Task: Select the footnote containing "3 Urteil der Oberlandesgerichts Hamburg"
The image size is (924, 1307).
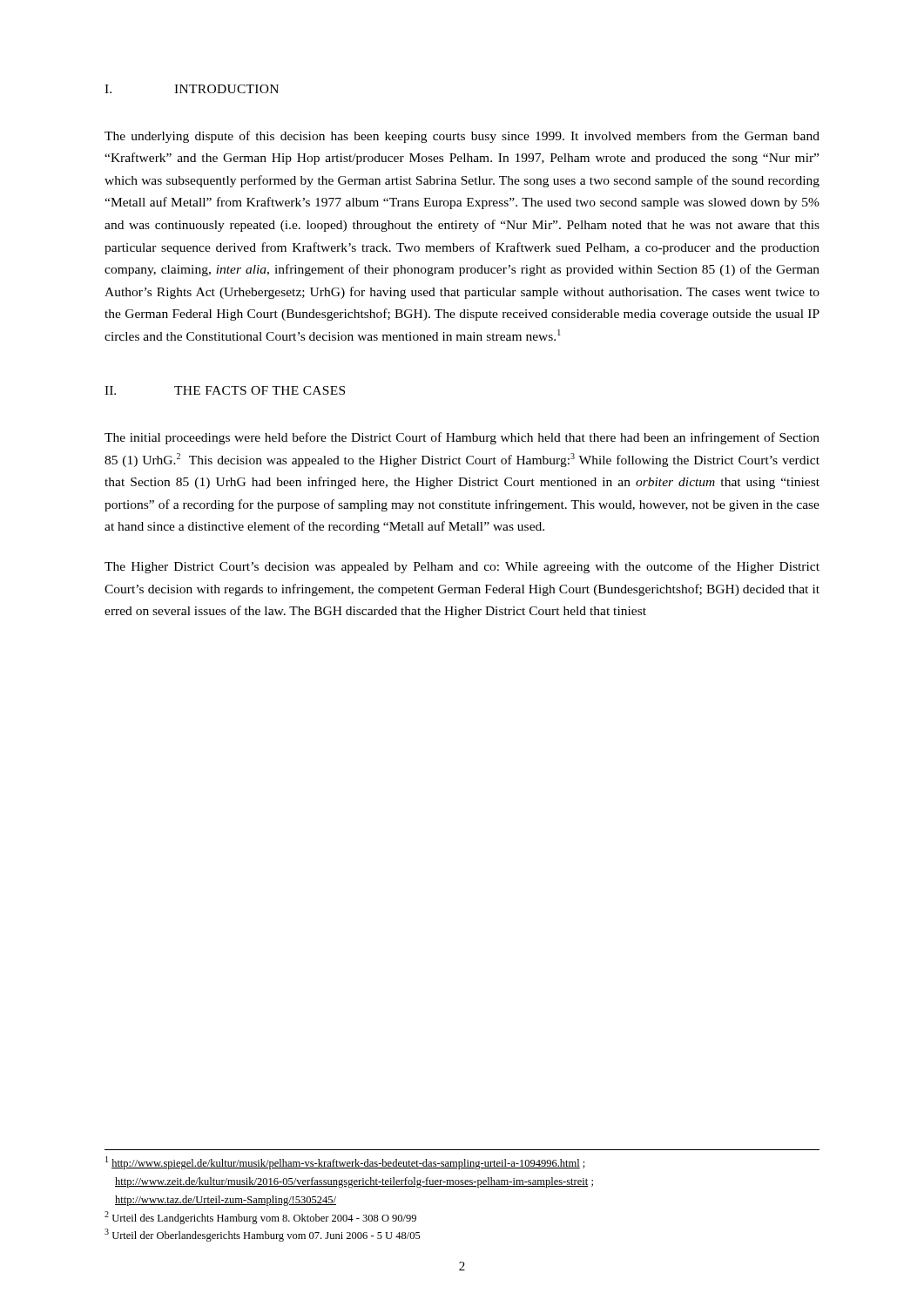Action: point(262,1235)
